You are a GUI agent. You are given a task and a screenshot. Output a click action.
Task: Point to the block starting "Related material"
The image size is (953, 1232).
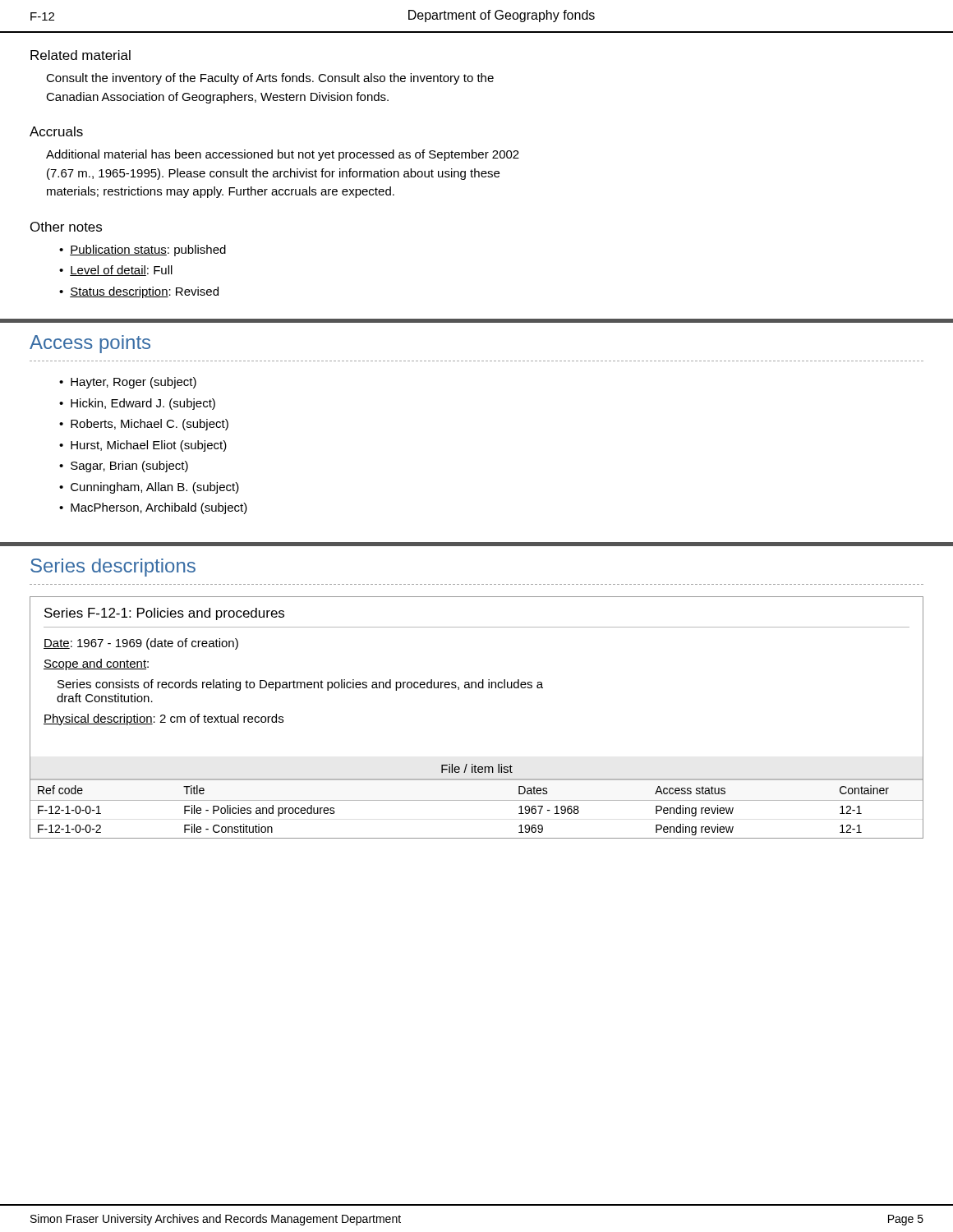point(80,55)
